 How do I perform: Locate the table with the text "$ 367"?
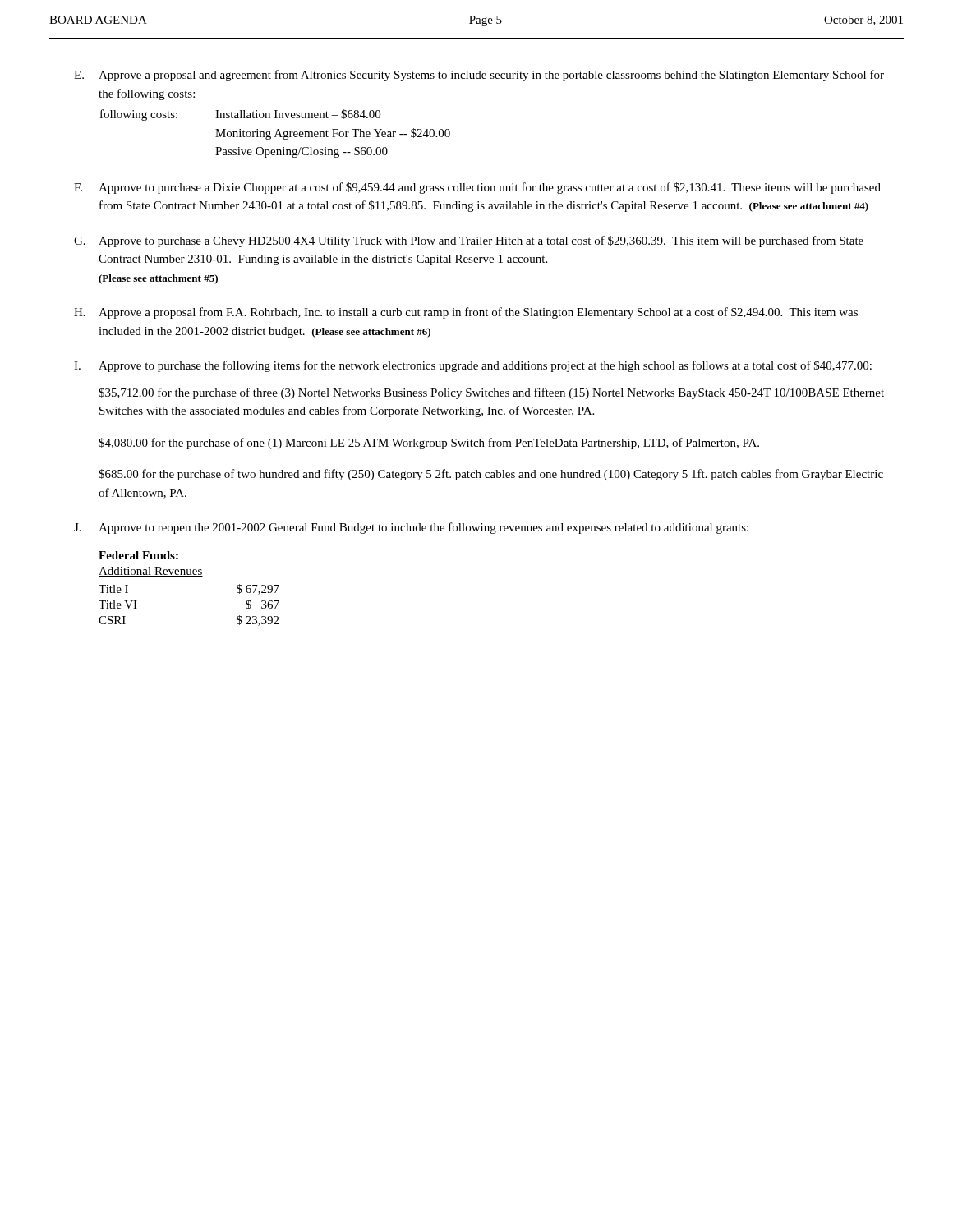497,605
